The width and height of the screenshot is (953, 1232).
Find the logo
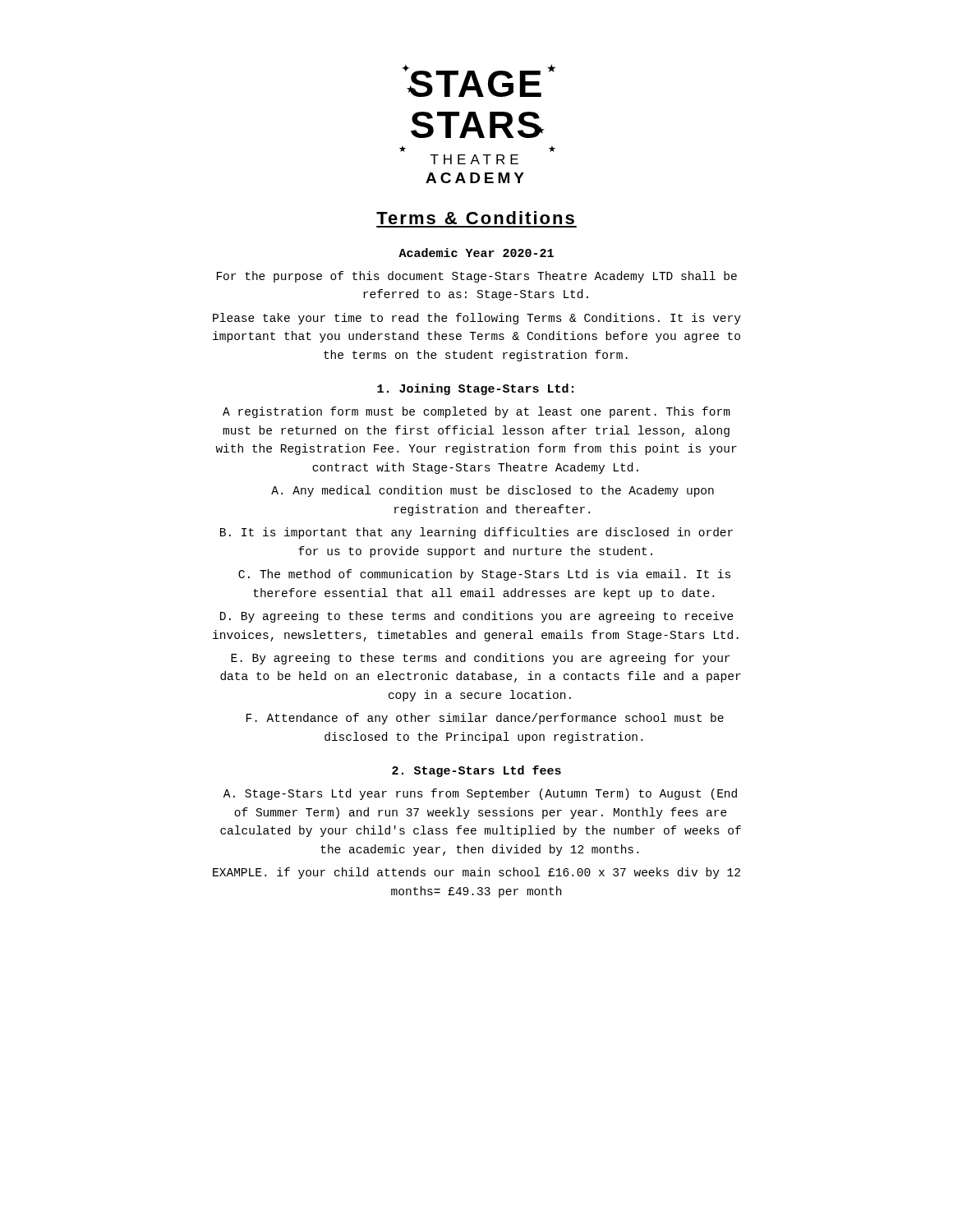click(x=476, y=121)
